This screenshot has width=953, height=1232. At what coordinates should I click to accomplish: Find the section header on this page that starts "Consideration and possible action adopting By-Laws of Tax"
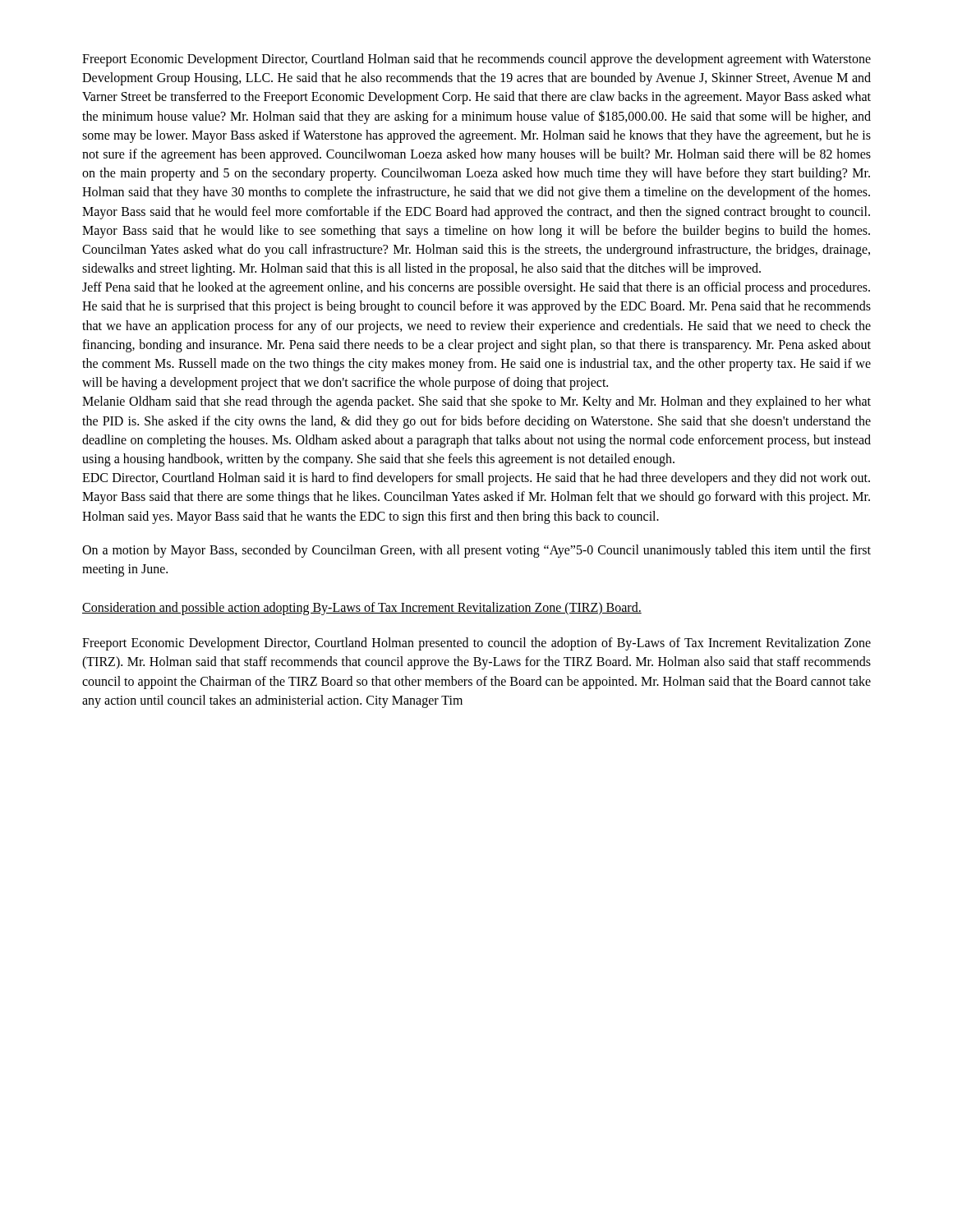(x=362, y=607)
